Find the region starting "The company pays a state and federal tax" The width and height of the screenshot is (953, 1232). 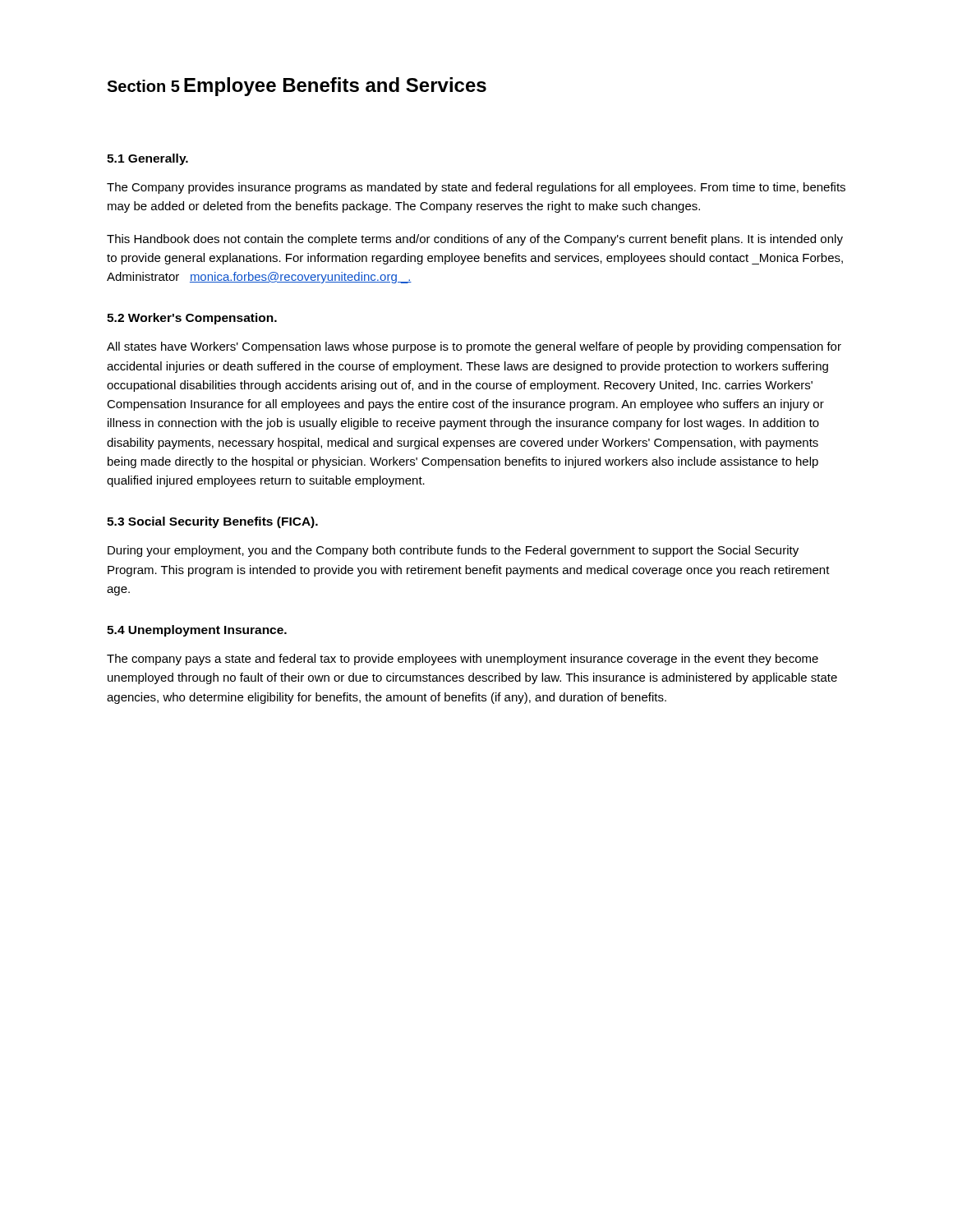click(x=476, y=678)
